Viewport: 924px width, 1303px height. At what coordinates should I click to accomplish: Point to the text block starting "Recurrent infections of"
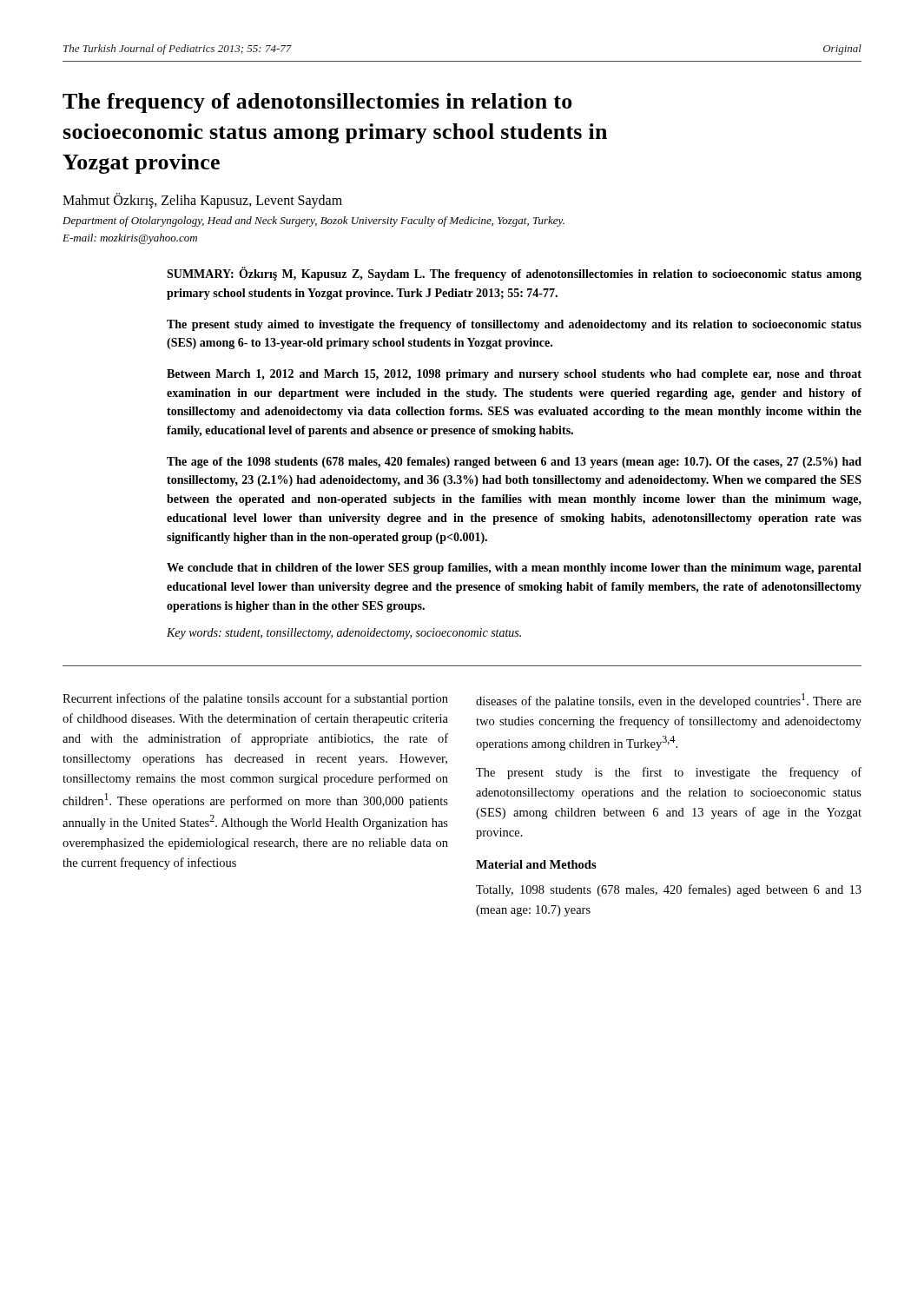pos(255,781)
